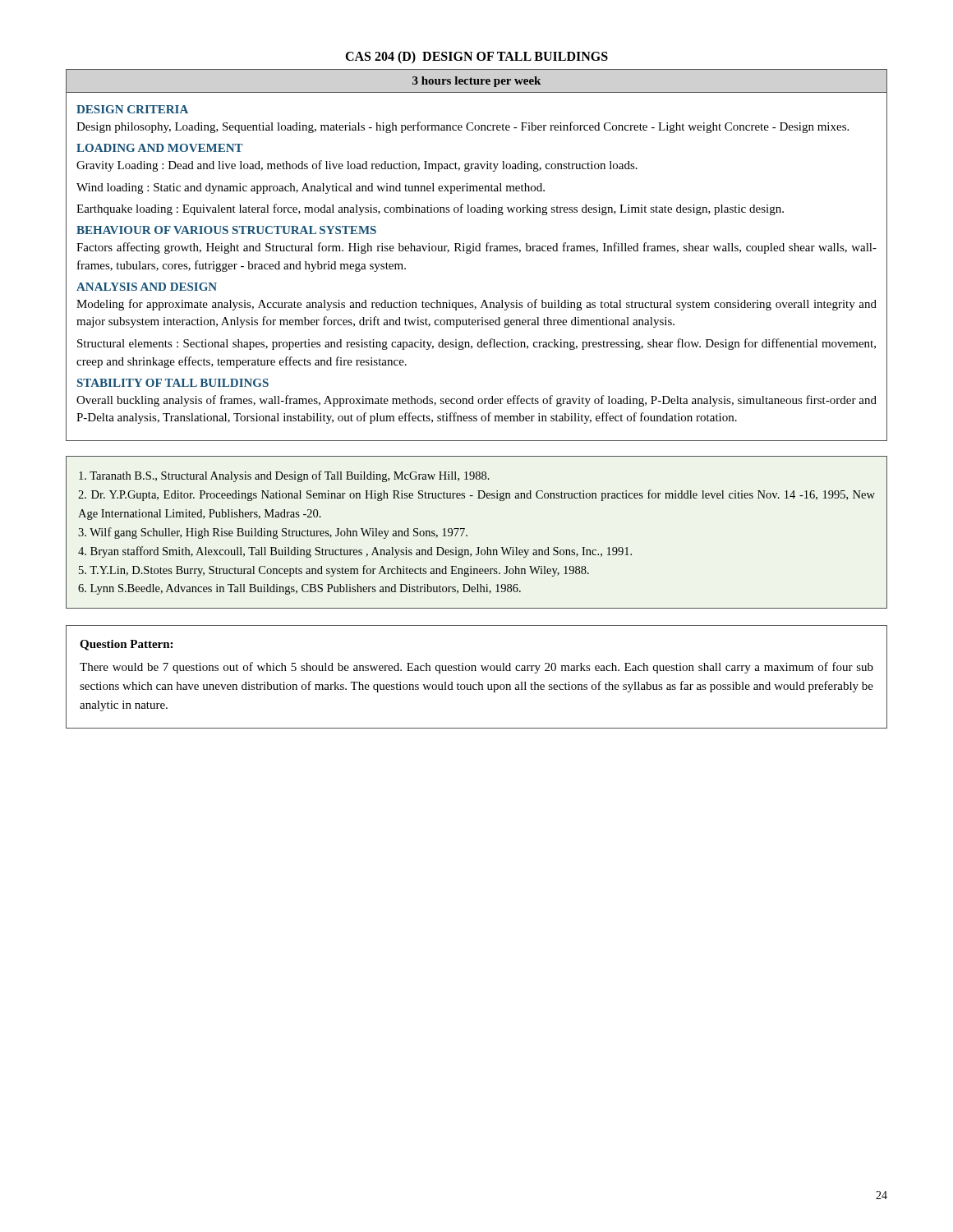Select the table that reads "3 hours lecture"
The height and width of the screenshot is (1232, 953).
click(476, 255)
